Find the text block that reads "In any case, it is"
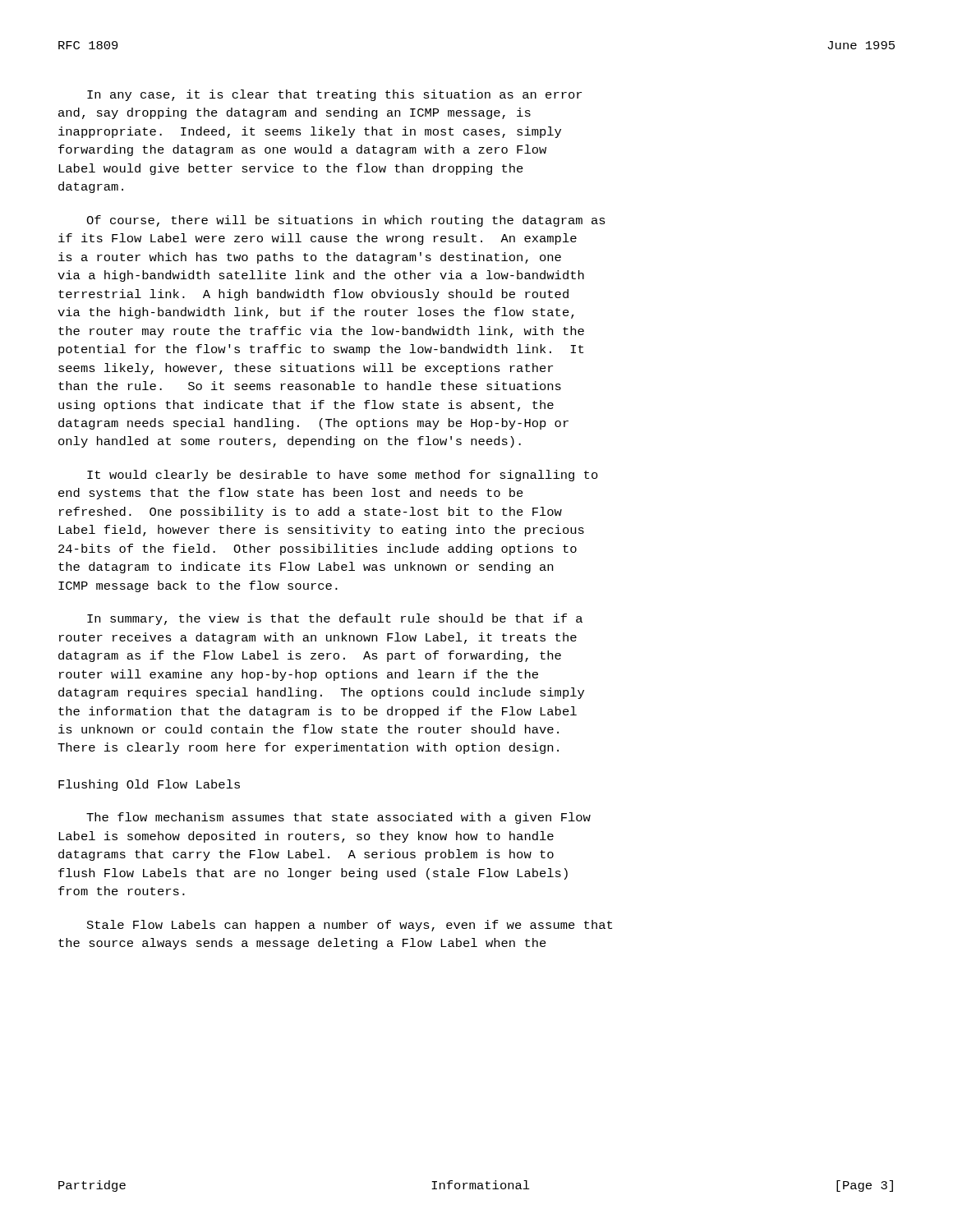 (320, 141)
